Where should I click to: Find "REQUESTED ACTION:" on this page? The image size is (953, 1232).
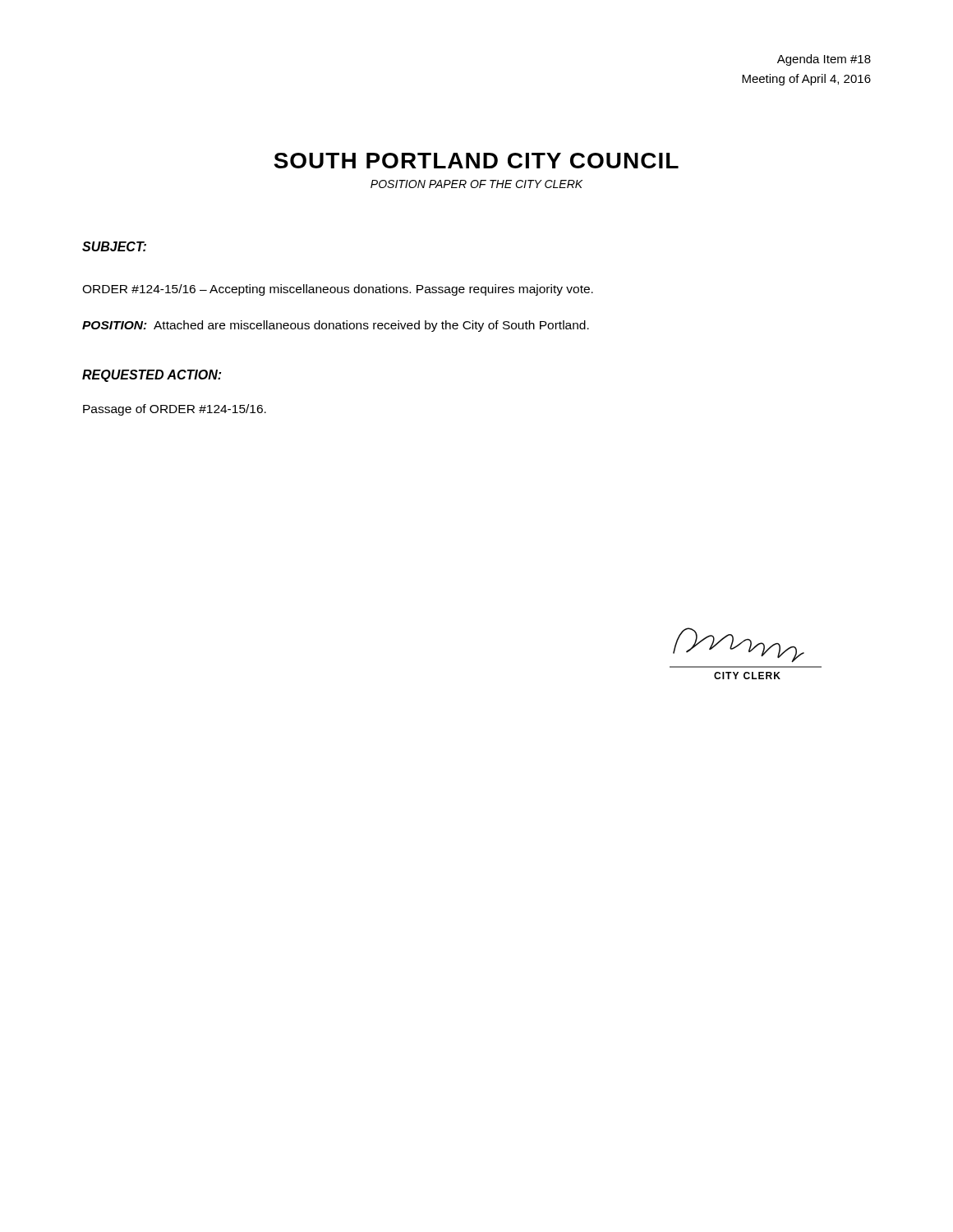pos(152,375)
